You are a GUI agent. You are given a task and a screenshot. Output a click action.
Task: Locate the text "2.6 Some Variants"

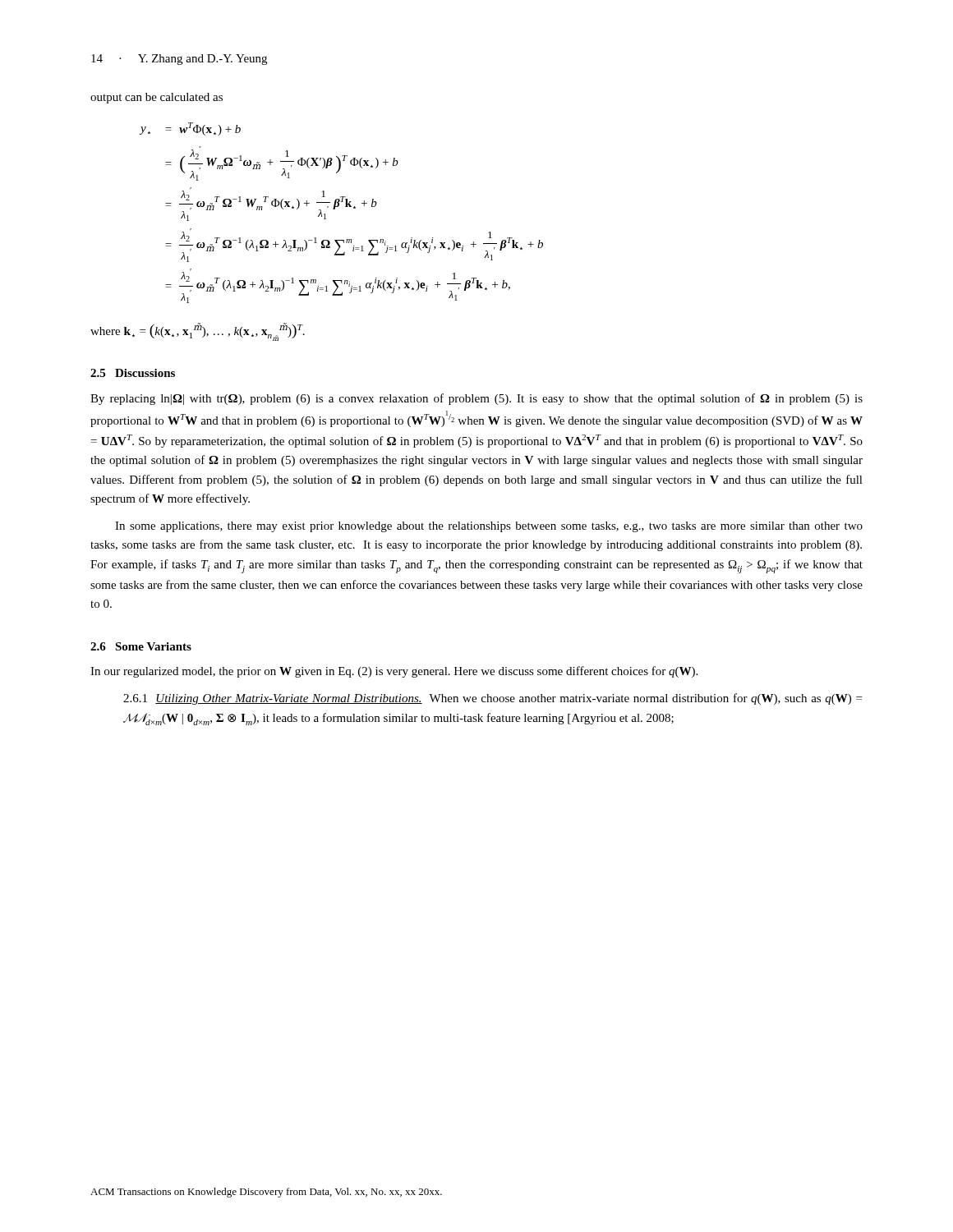click(x=141, y=646)
